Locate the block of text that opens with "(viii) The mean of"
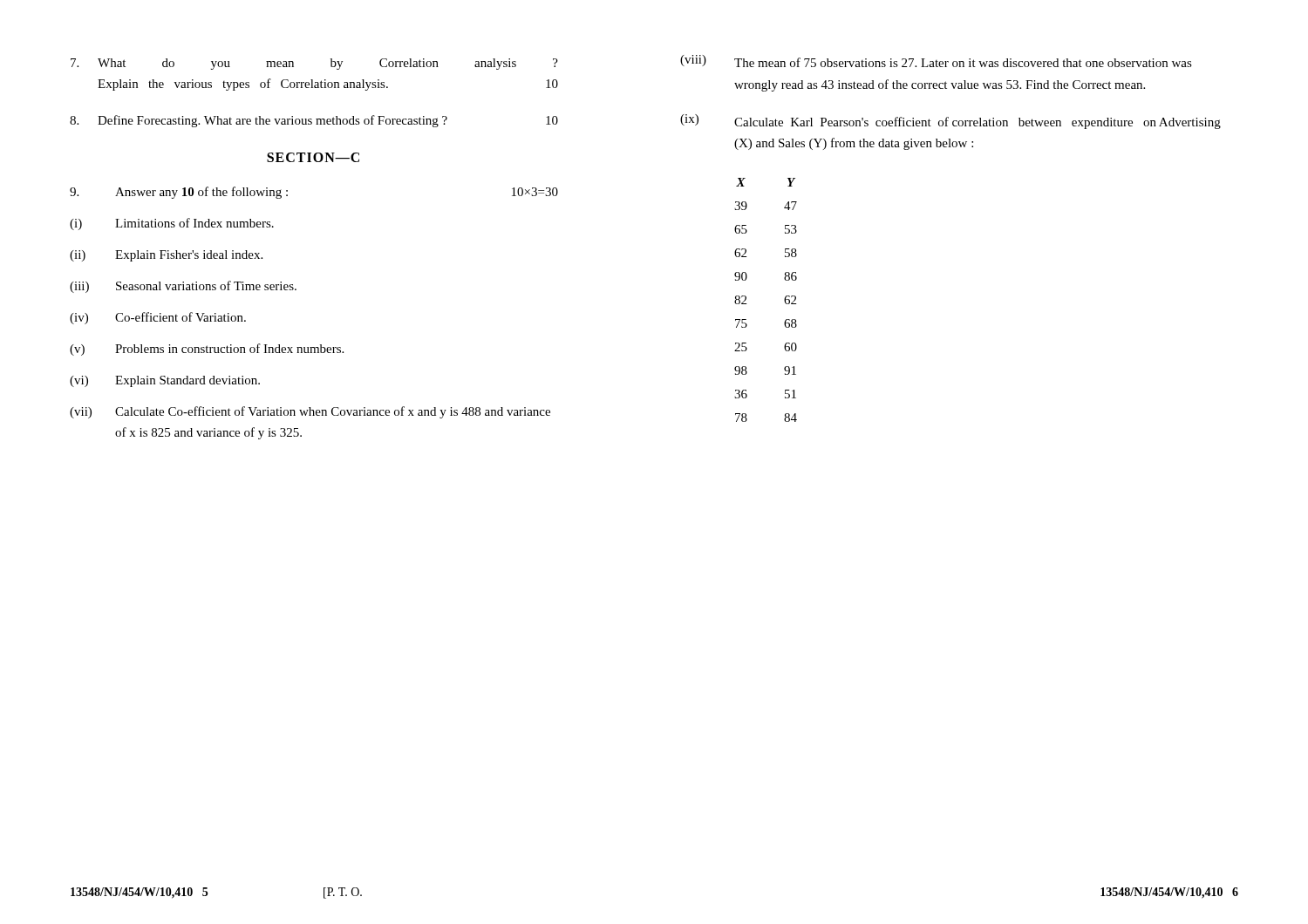This screenshot has width=1308, height=924. (959, 74)
